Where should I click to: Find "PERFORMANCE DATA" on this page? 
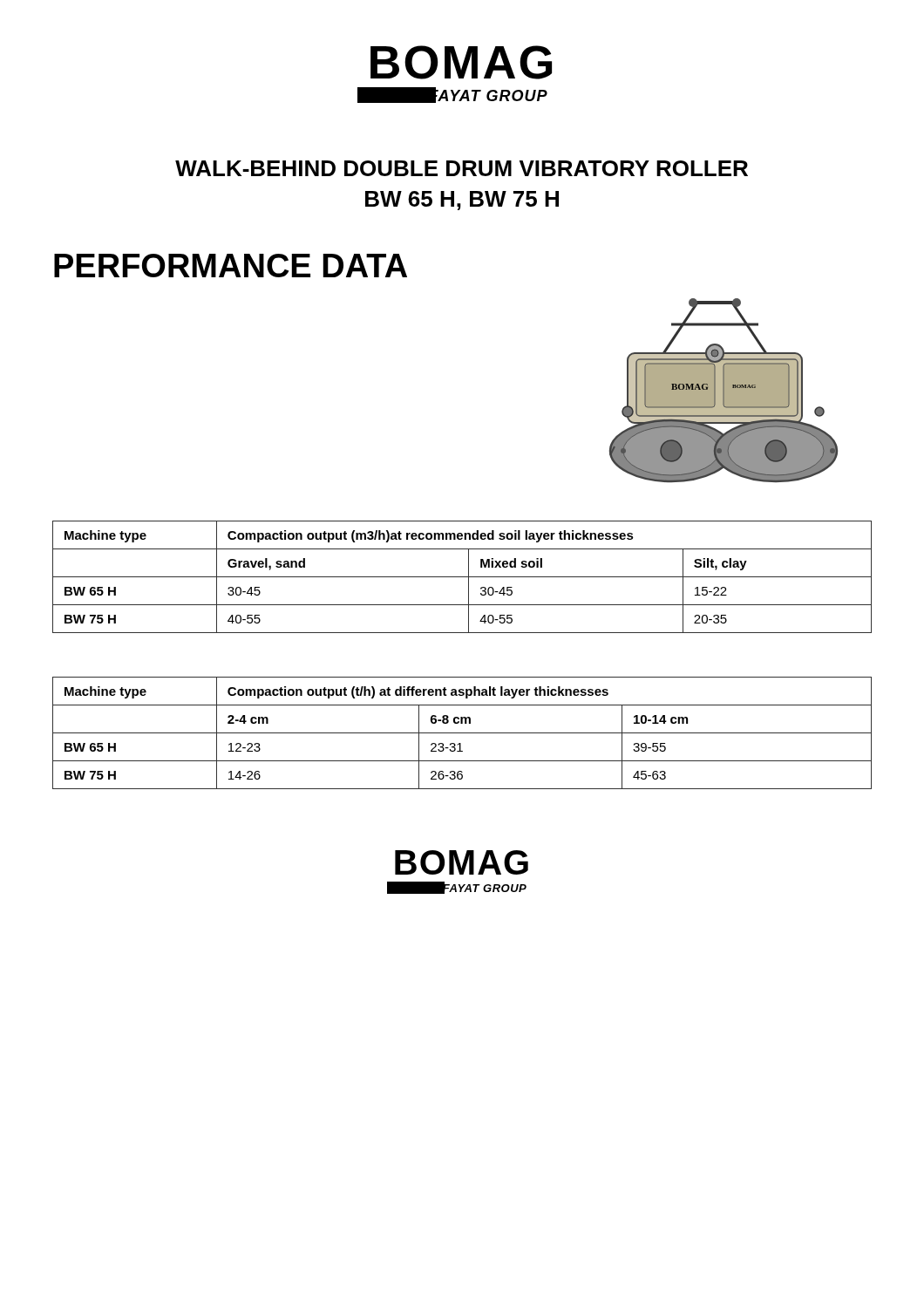pos(231,266)
